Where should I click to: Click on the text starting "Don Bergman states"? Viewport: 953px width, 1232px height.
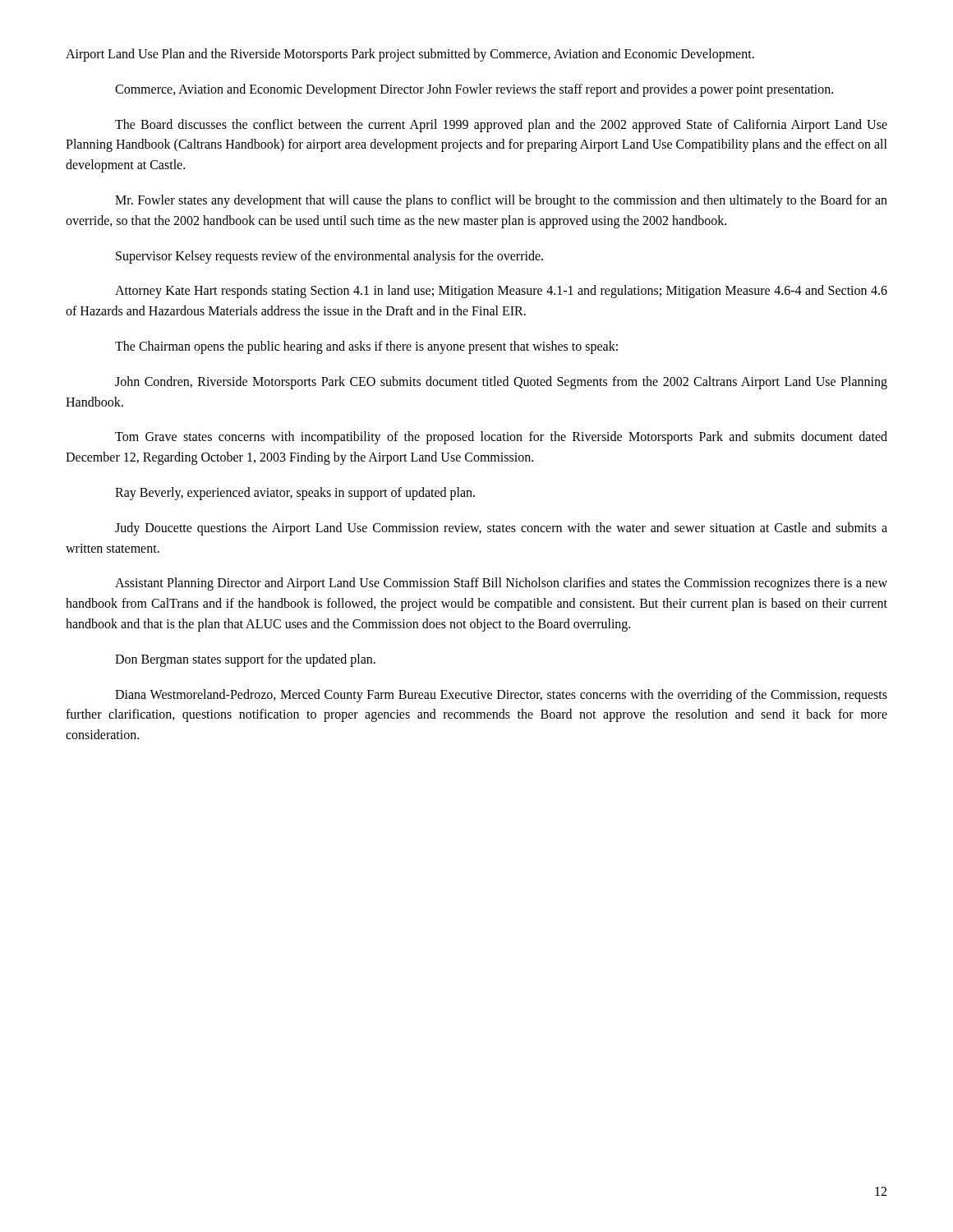coord(246,659)
